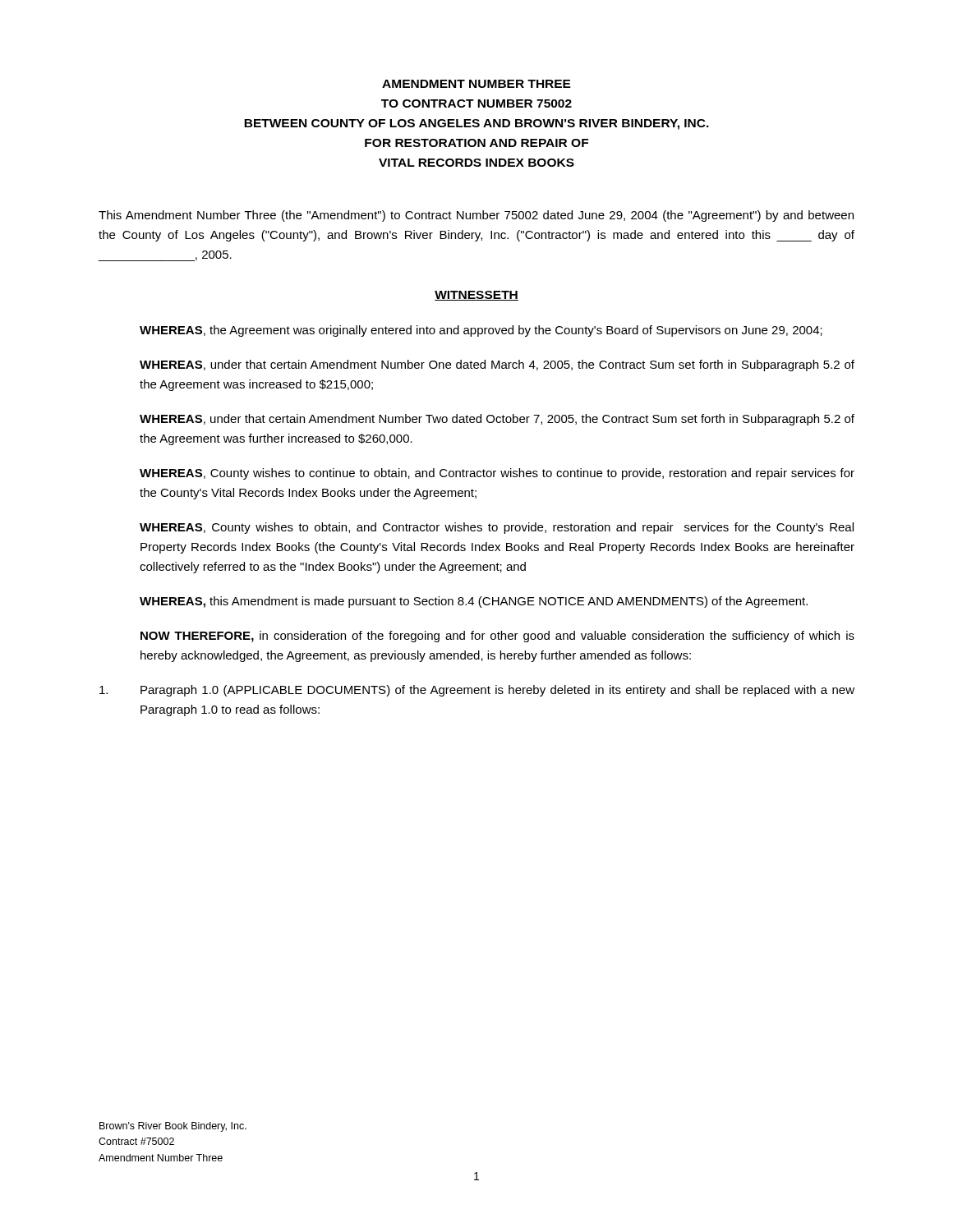Screen dimensions: 1232x953
Task: Where is the passage that starts "WHEREAS, the Agreement was originally"?
Action: (481, 330)
